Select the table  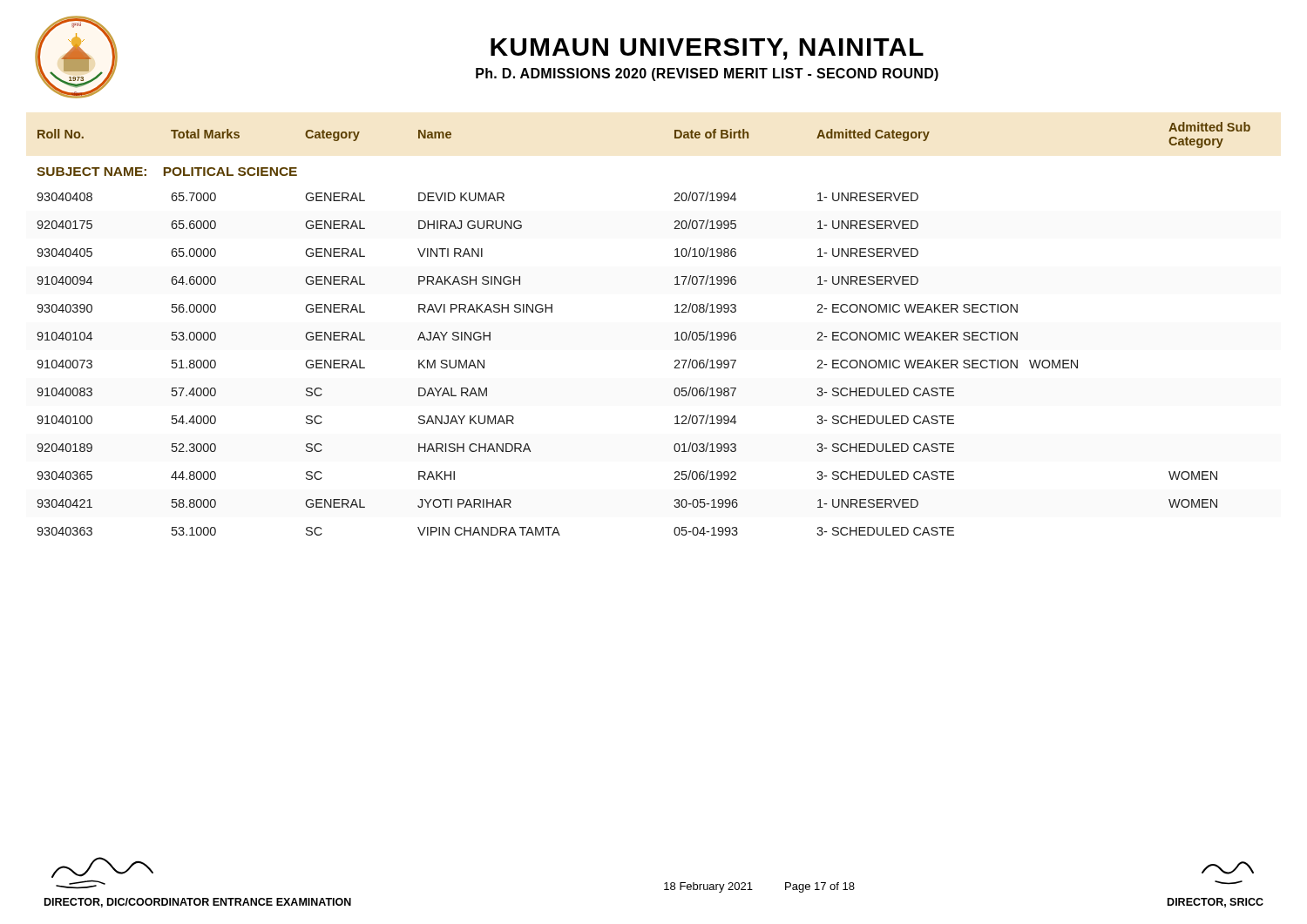tap(654, 329)
